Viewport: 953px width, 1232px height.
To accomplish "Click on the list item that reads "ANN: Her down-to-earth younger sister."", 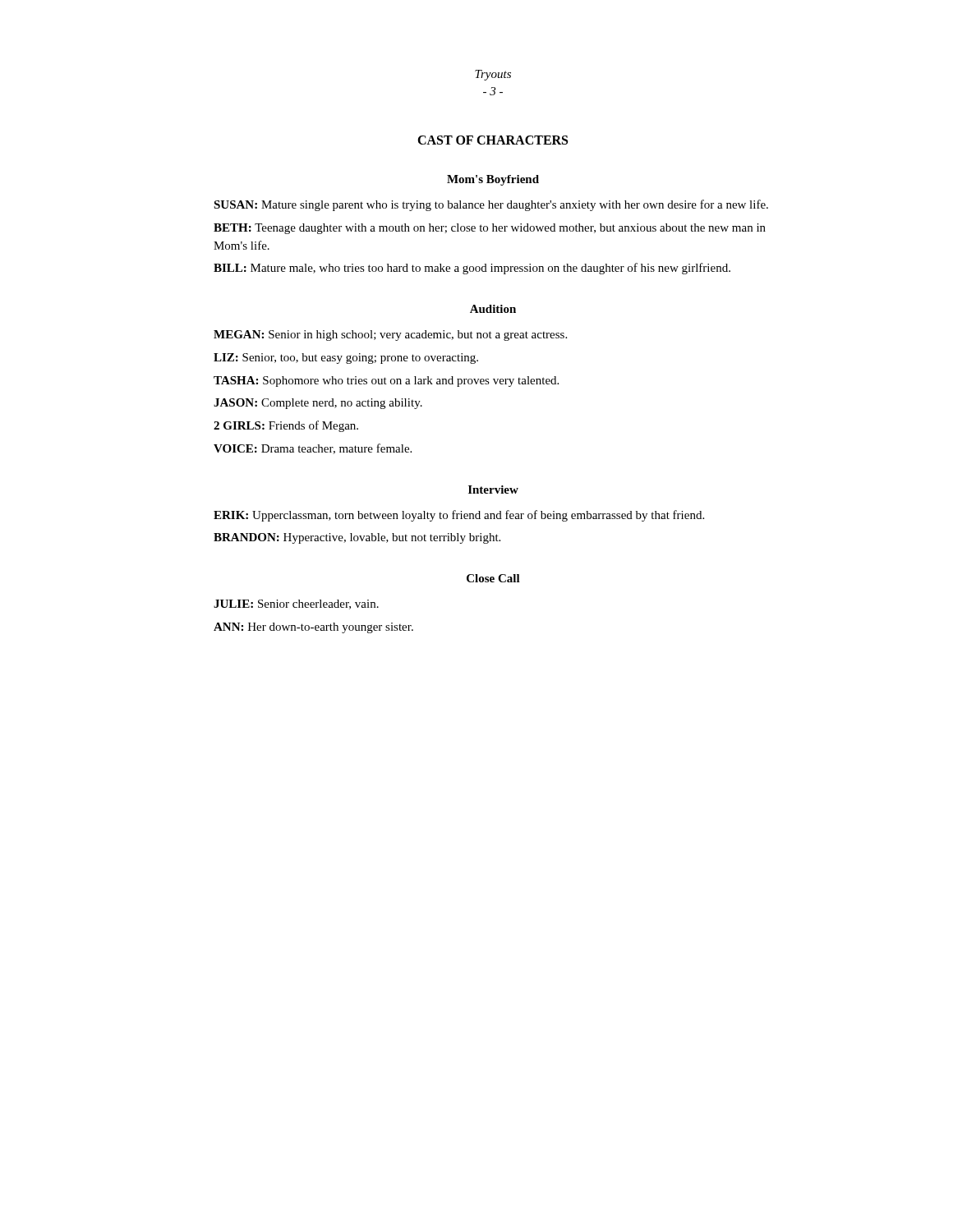I will (x=314, y=626).
